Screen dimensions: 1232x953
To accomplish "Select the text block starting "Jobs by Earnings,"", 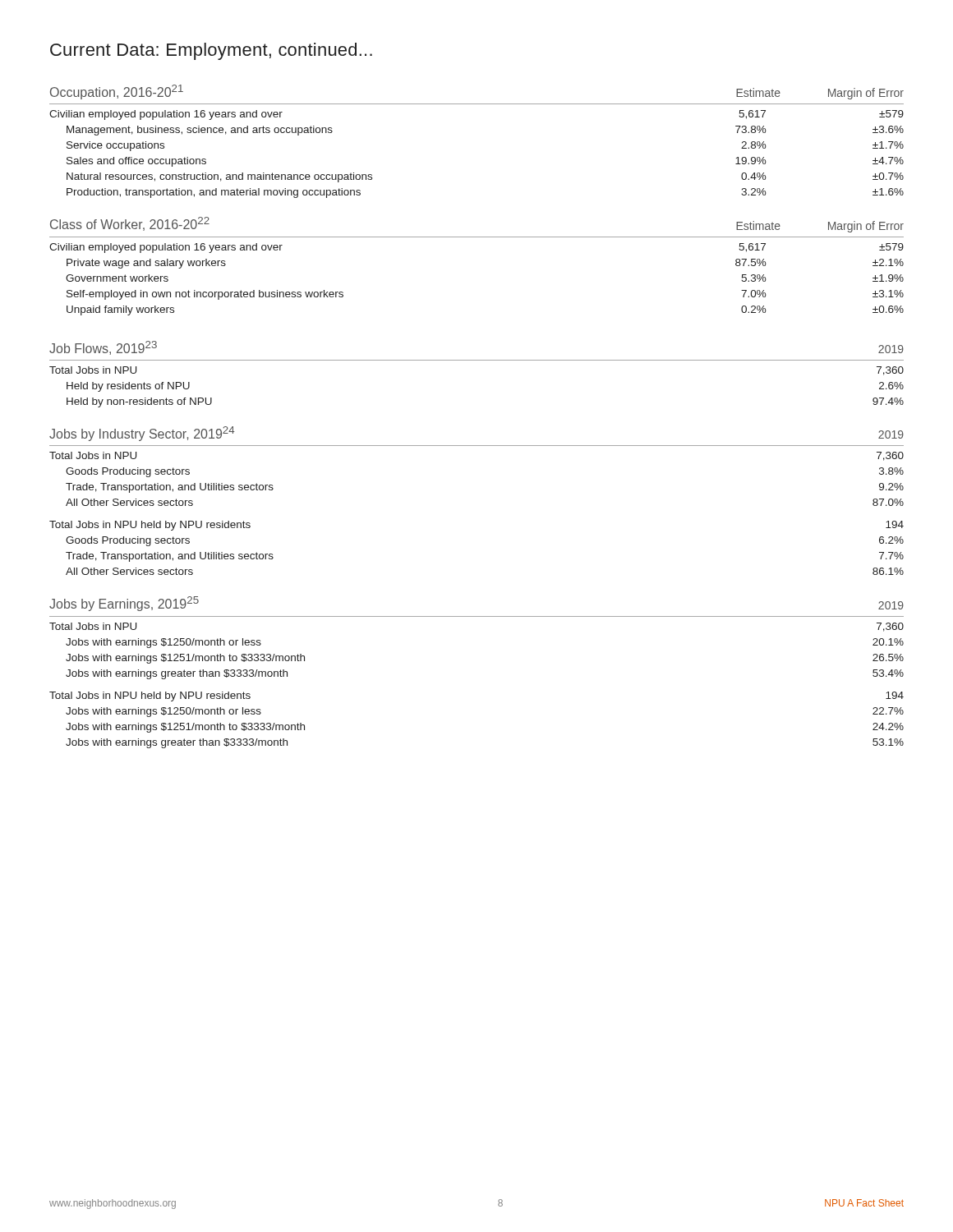I will [x=127, y=603].
